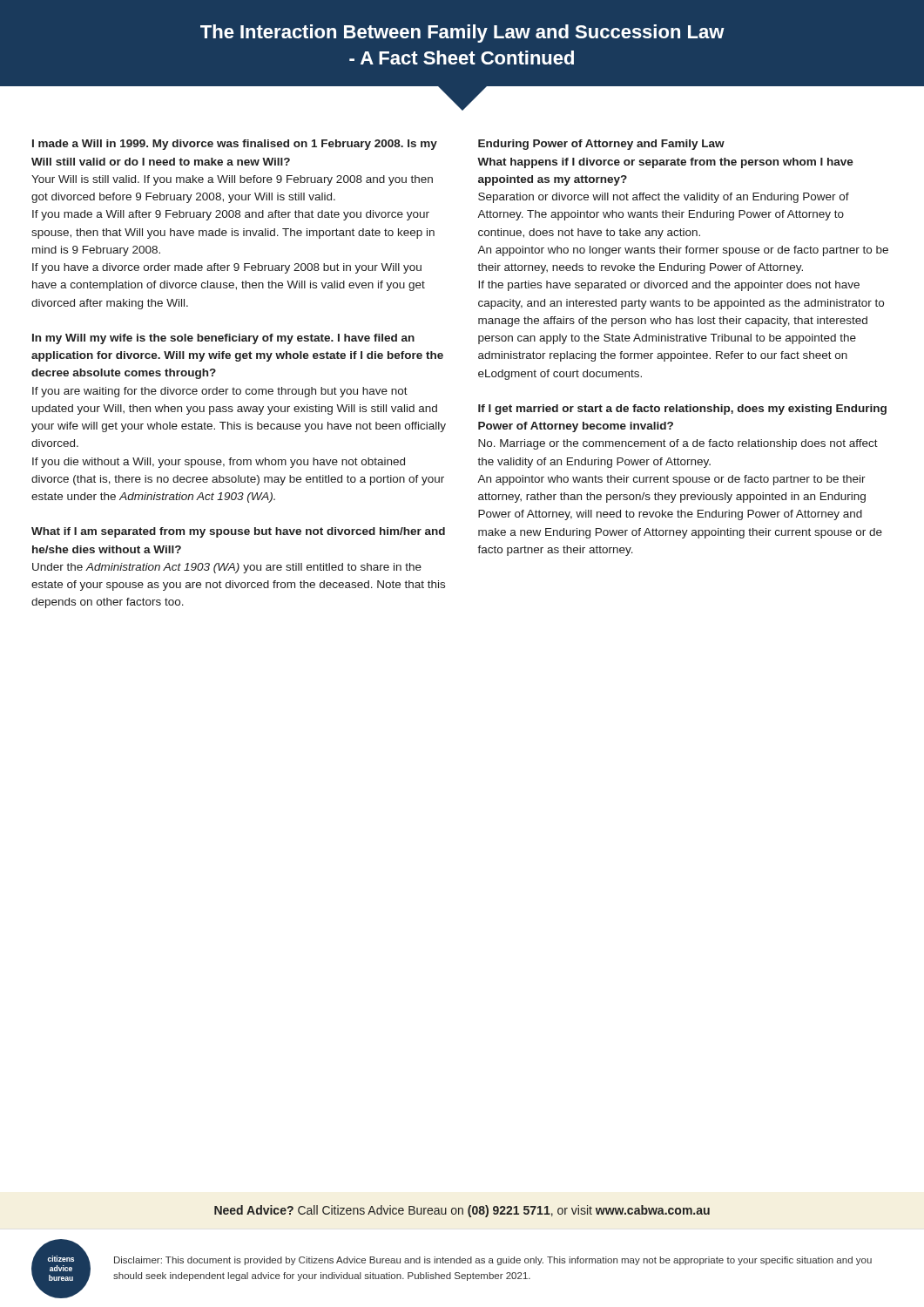The image size is (924, 1307).
Task: Find the section header on this page that starts "In my Will my wife is"
Action: (239, 356)
